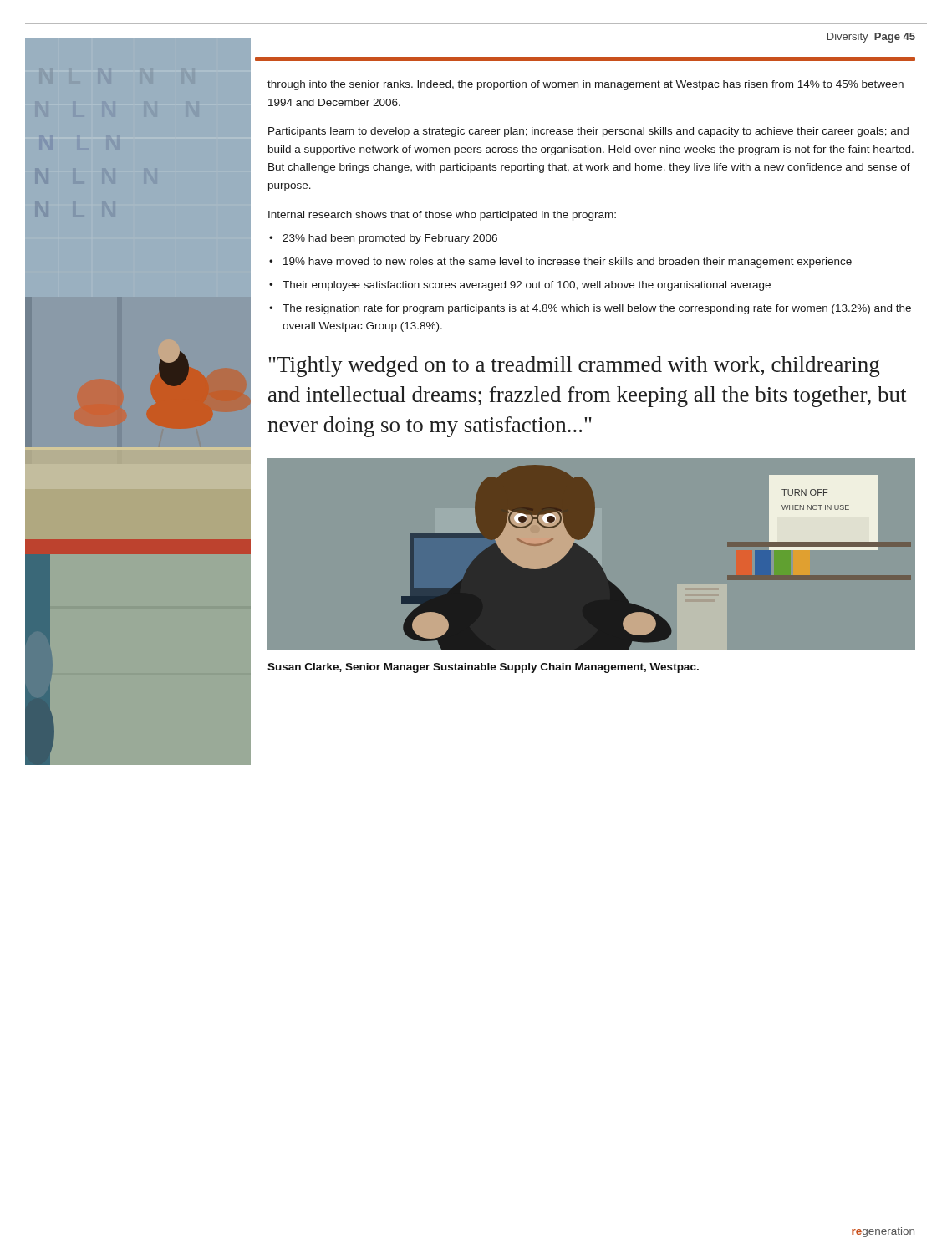Screen dimensions: 1254x952
Task: Locate the block of text that opens with "• Their employee satisfaction scores averaged 92 out"
Action: 520,285
